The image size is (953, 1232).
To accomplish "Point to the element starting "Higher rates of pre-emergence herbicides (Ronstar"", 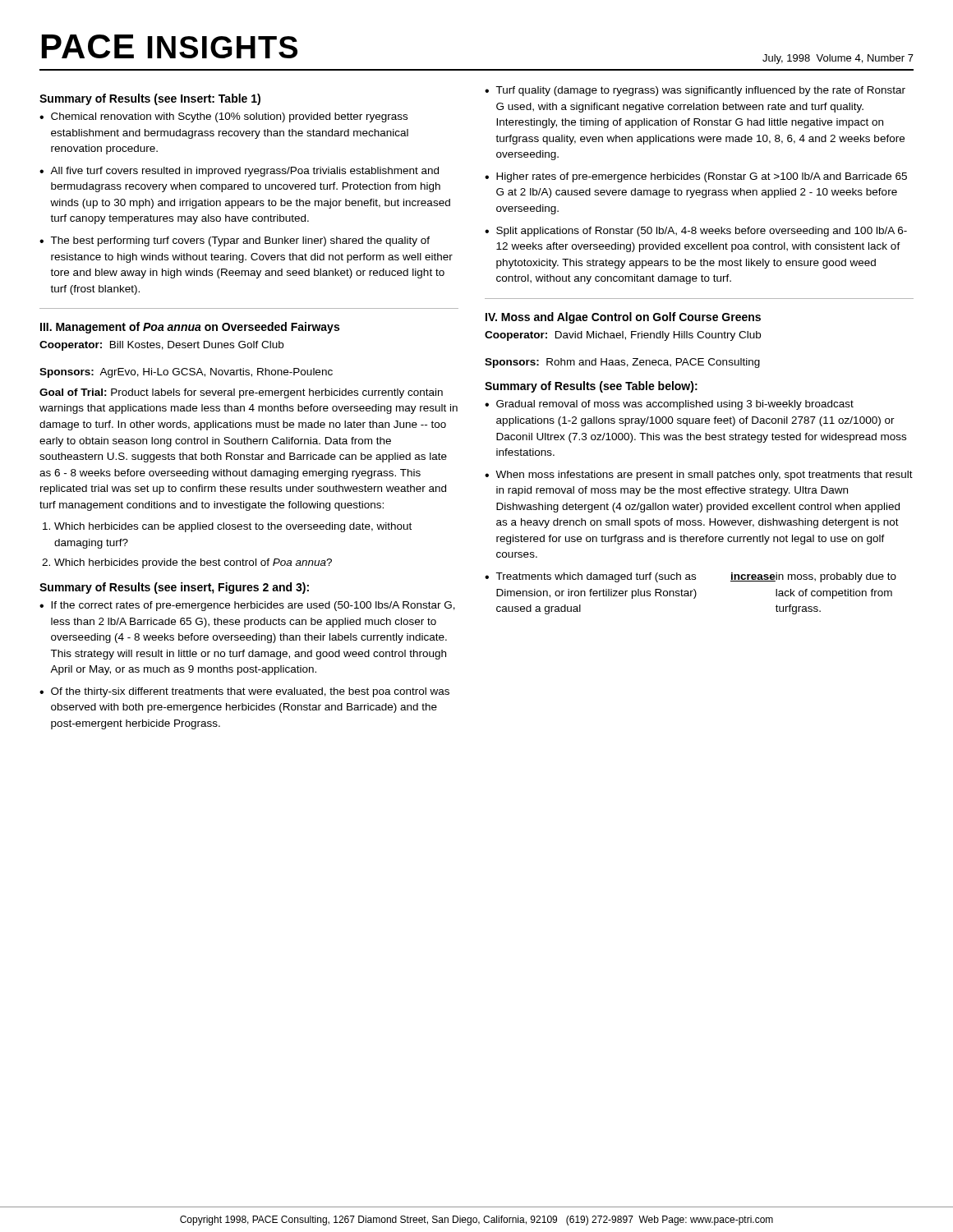I will (702, 192).
